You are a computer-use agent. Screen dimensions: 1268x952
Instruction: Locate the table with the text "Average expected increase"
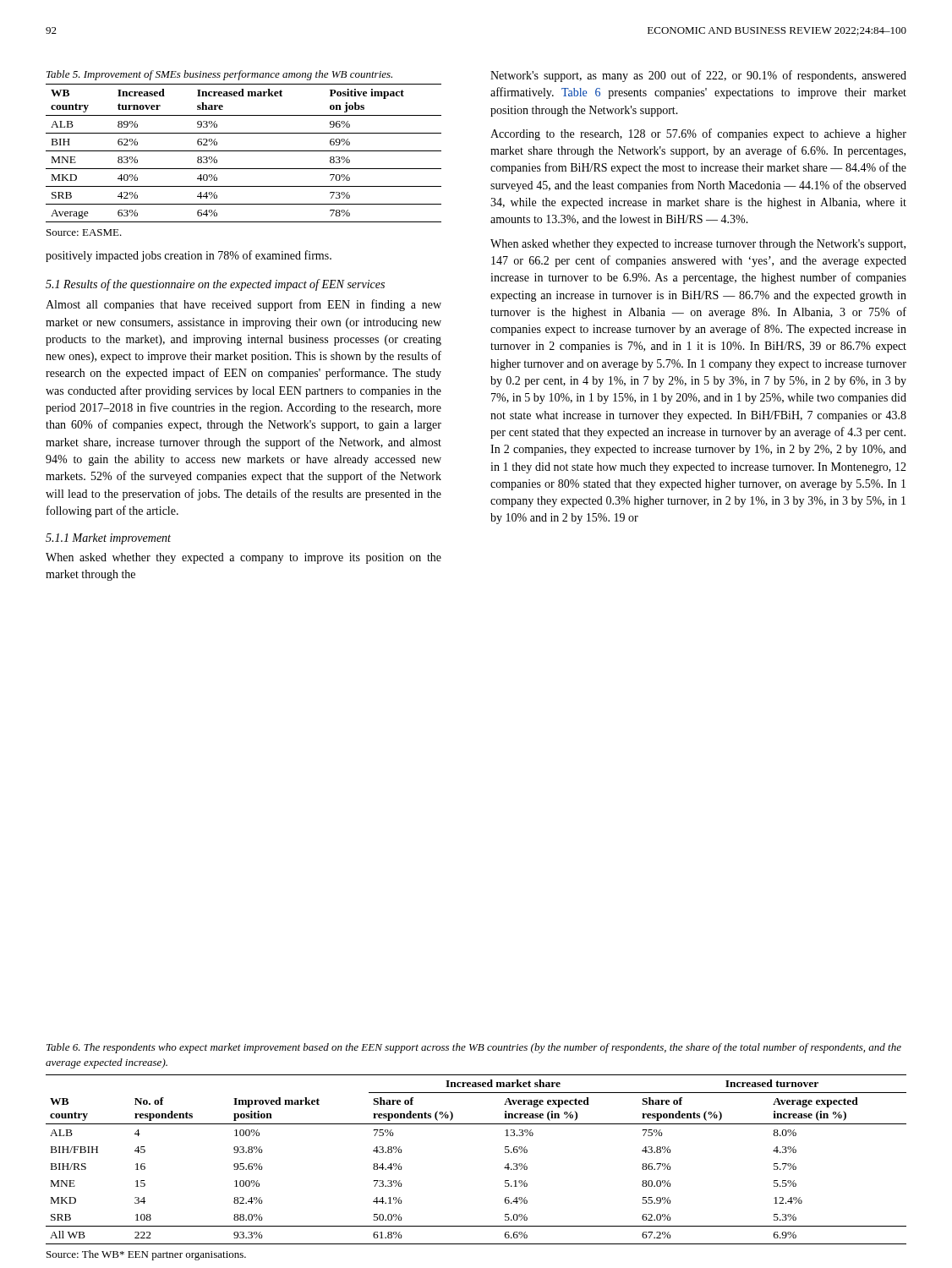[476, 1160]
